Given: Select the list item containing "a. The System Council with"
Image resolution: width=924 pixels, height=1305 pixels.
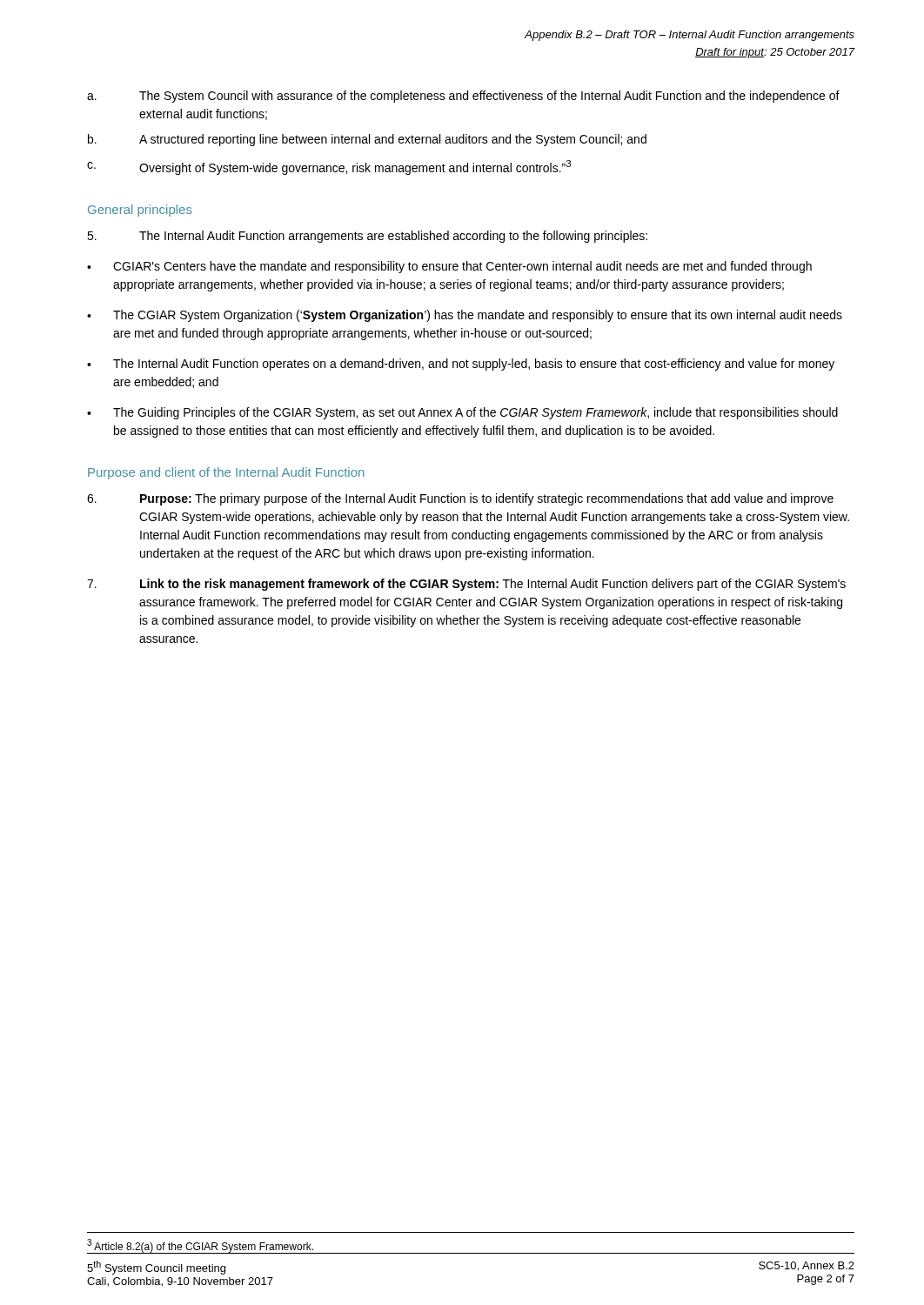Looking at the screenshot, I should coord(471,105).
